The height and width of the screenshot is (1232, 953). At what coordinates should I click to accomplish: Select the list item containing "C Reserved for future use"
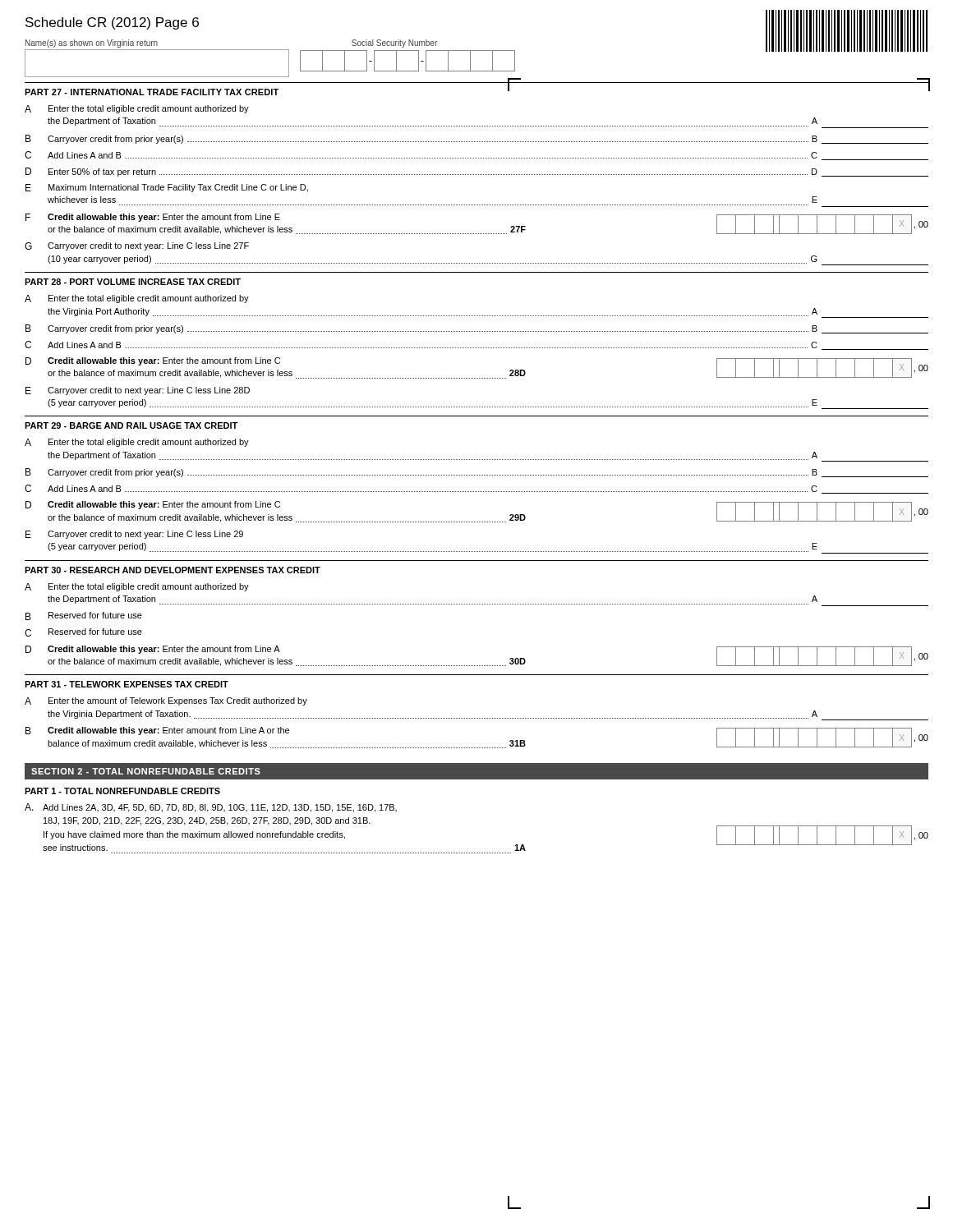[x=83, y=632]
